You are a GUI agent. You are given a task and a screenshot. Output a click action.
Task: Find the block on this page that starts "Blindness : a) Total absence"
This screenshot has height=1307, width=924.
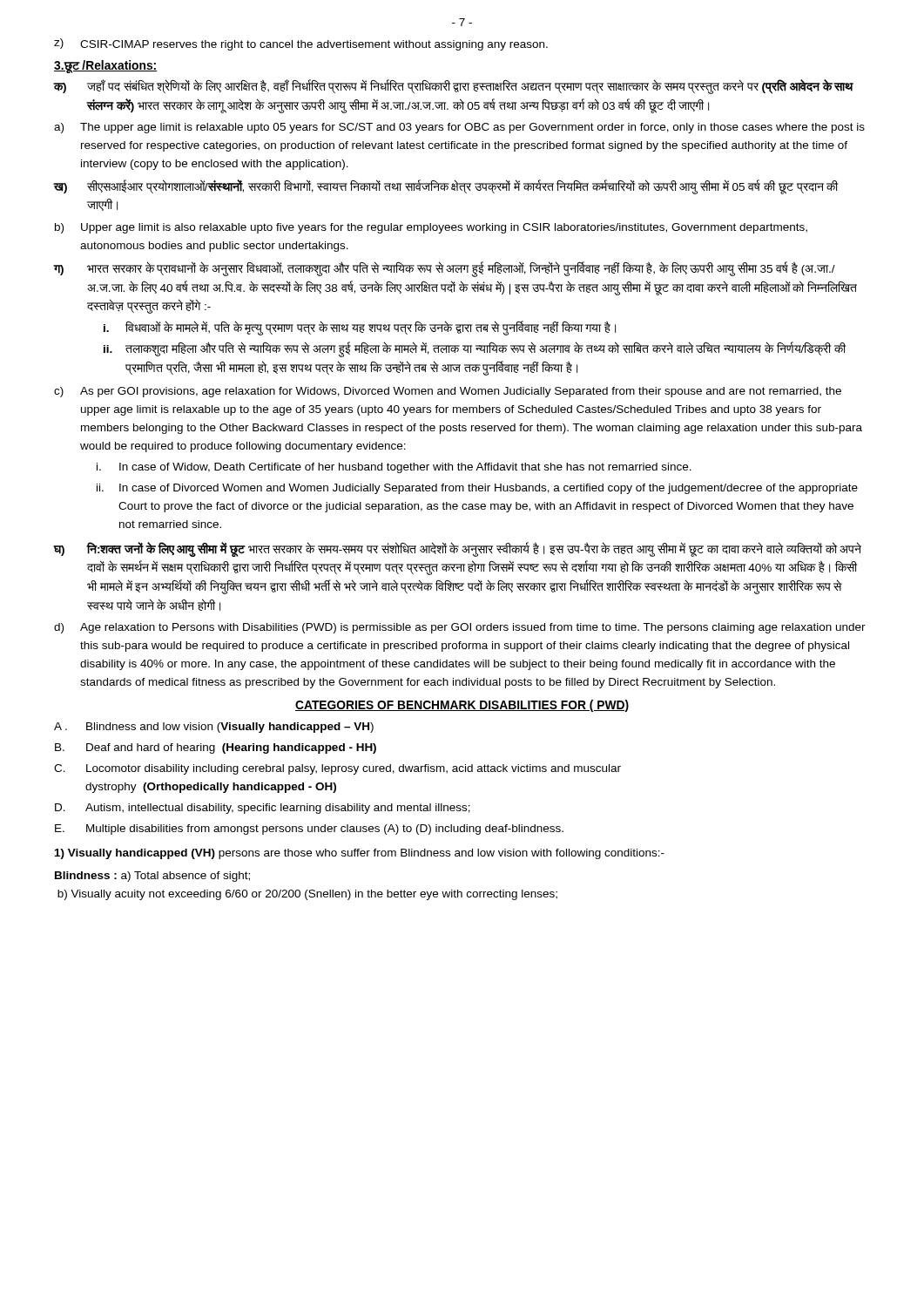coord(306,885)
